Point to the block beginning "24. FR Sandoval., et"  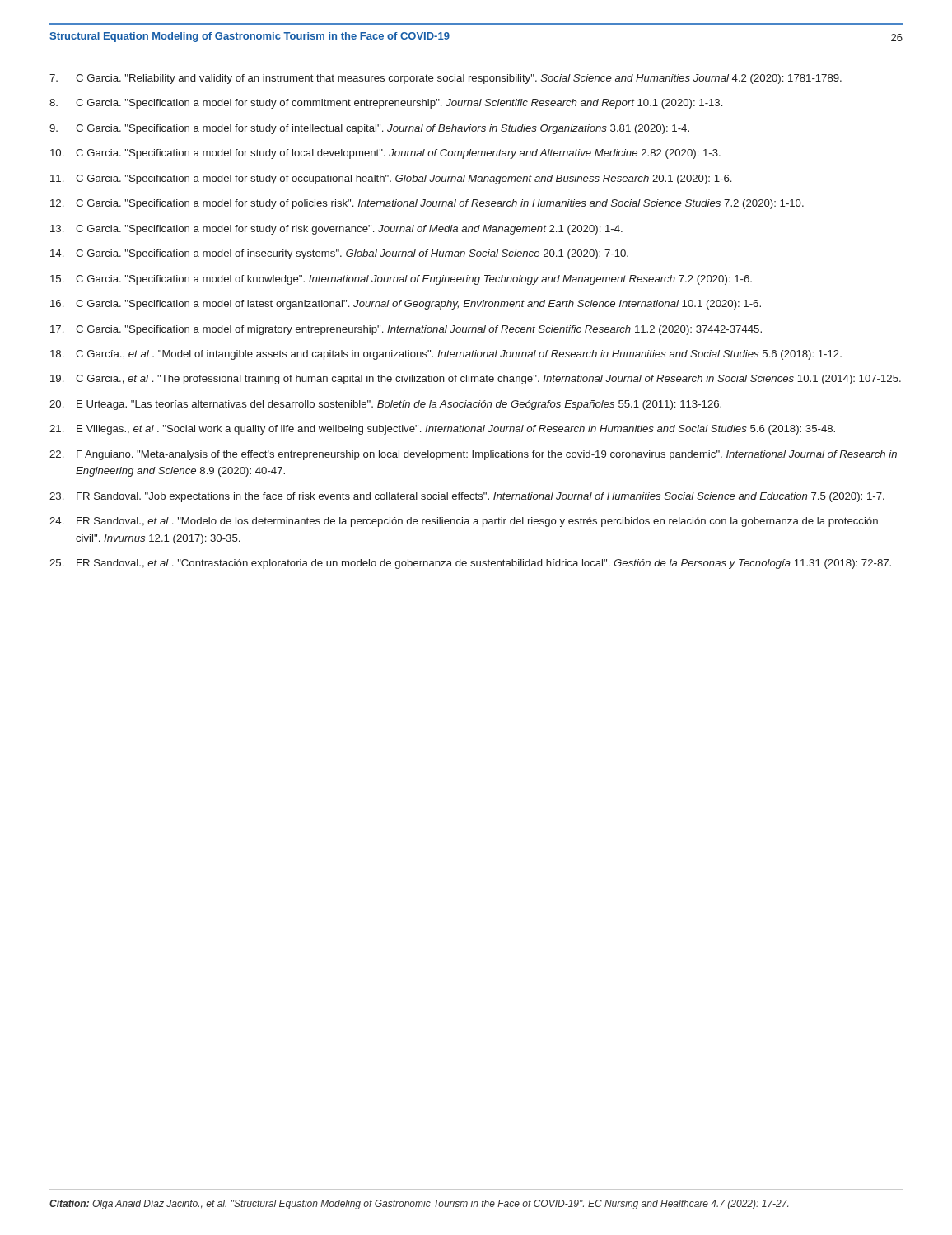pos(476,530)
